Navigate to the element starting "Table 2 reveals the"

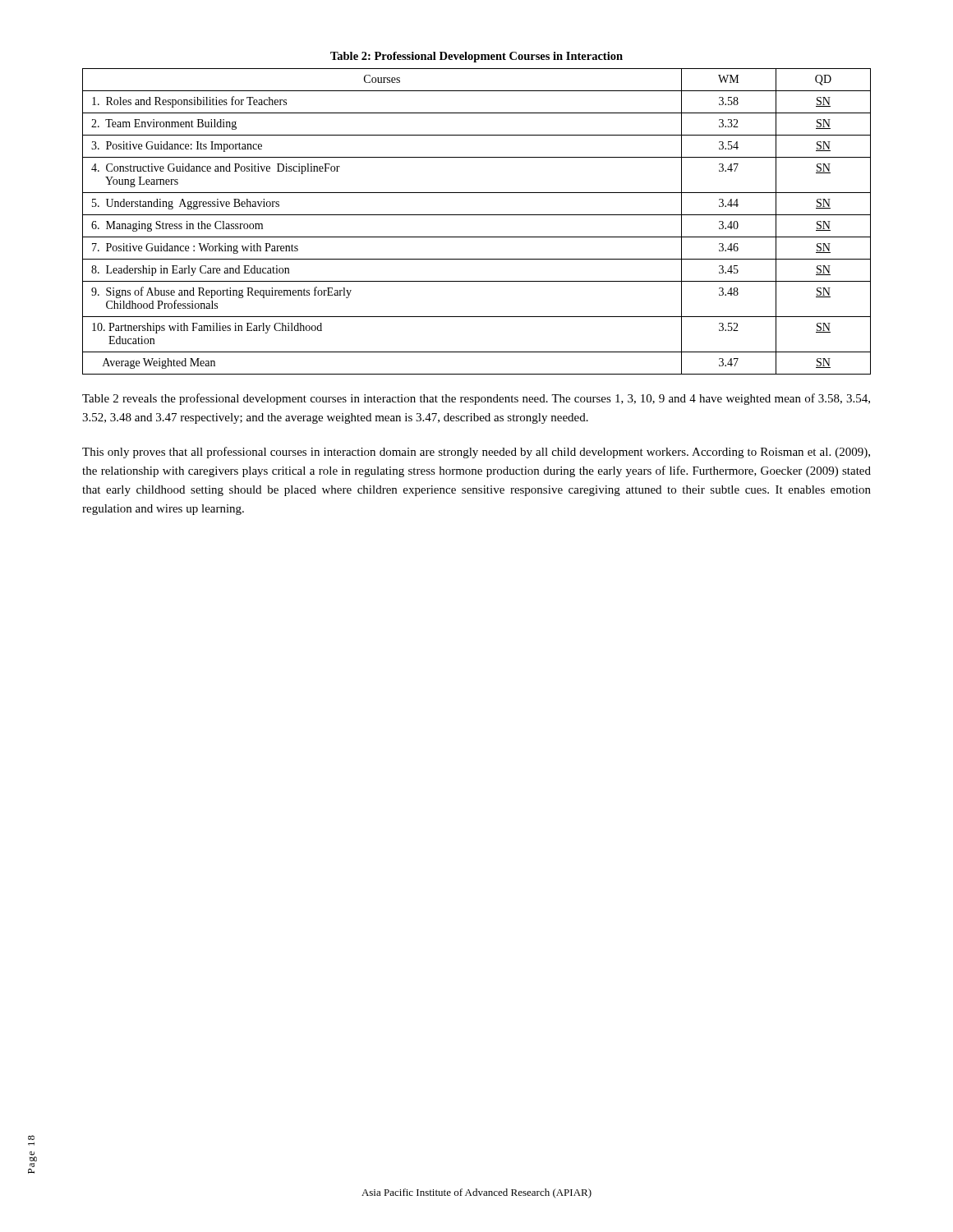click(x=476, y=408)
